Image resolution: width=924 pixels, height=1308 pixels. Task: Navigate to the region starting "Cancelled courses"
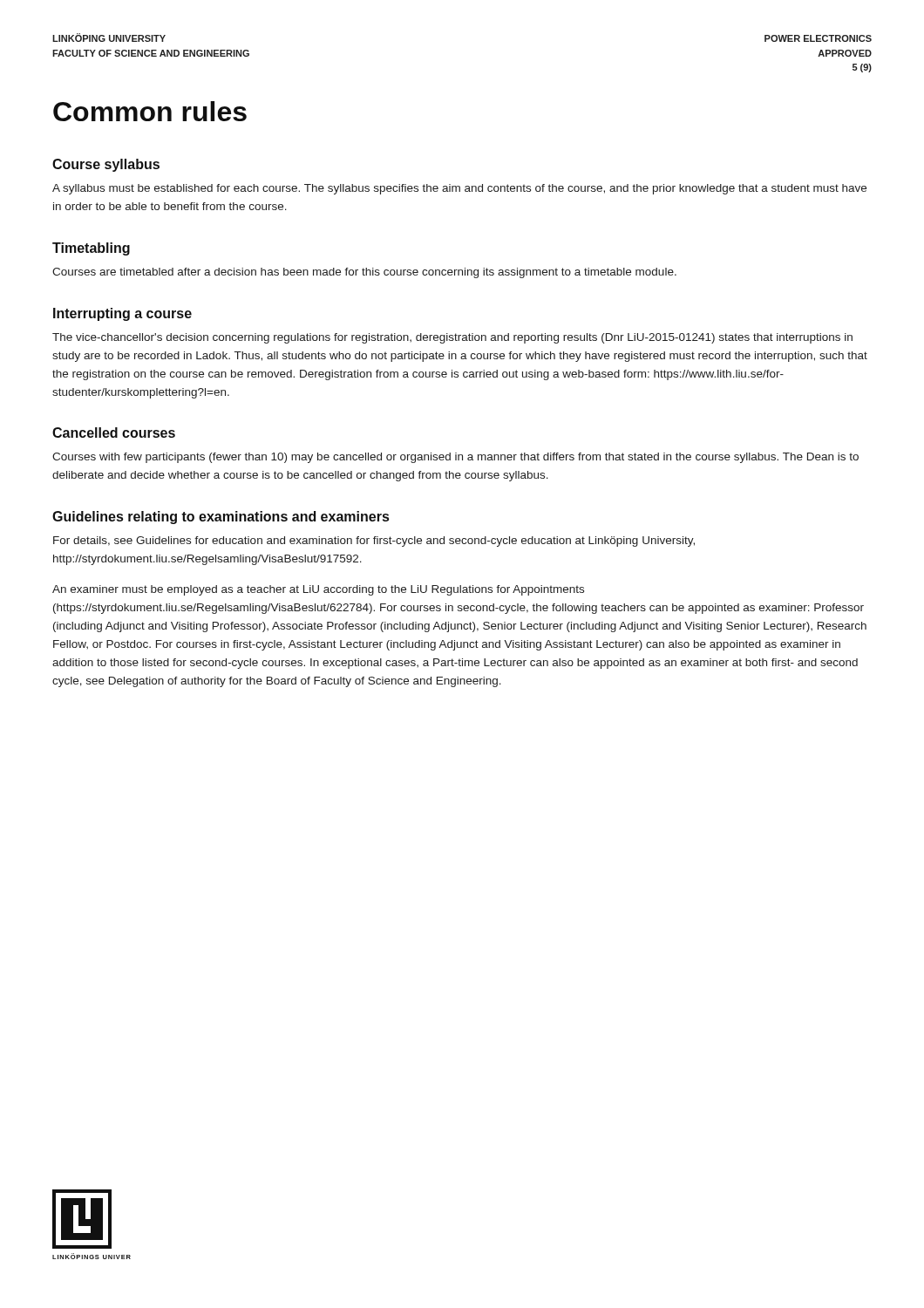coord(114,433)
